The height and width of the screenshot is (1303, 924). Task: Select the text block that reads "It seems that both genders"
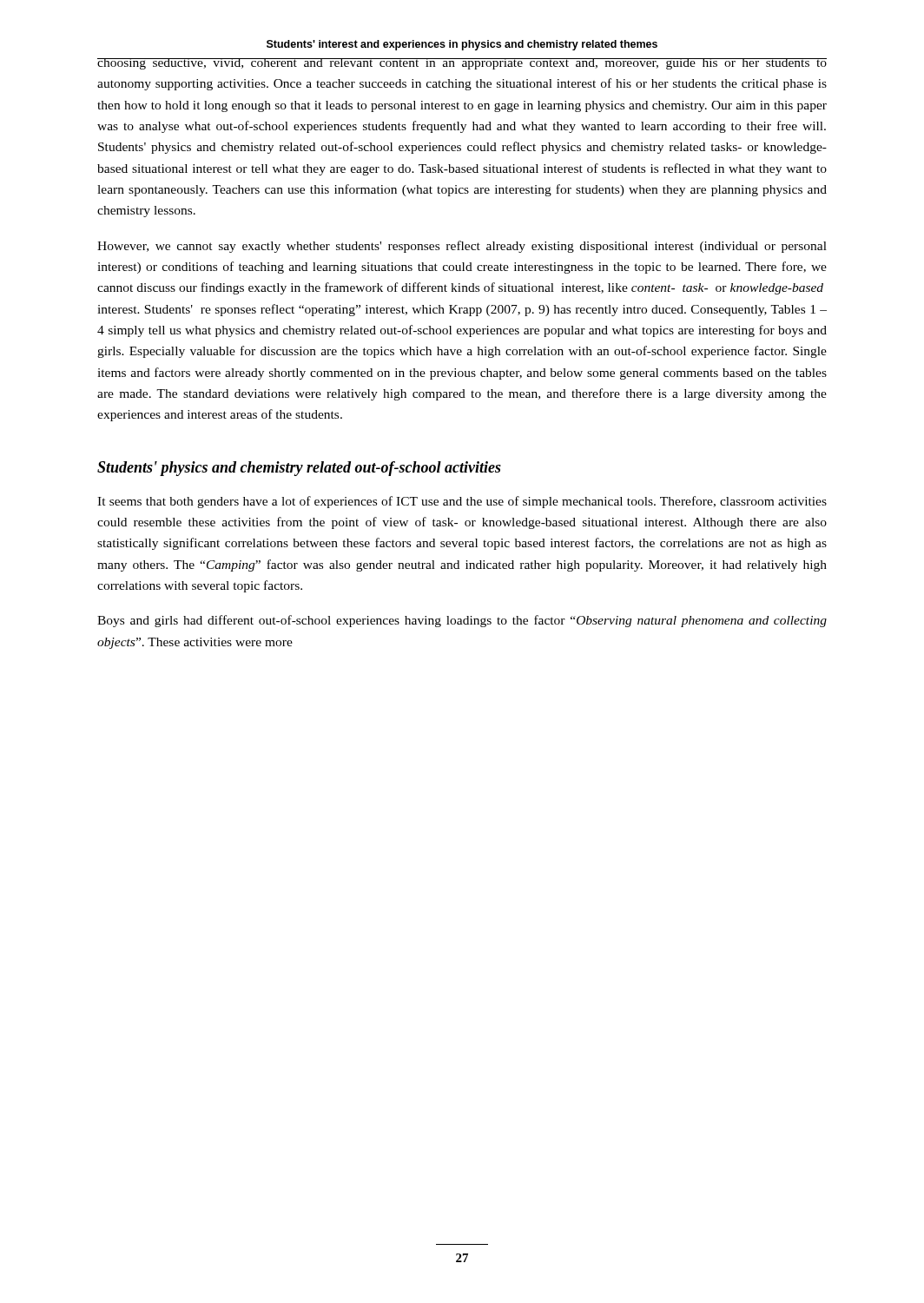pyautogui.click(x=462, y=543)
